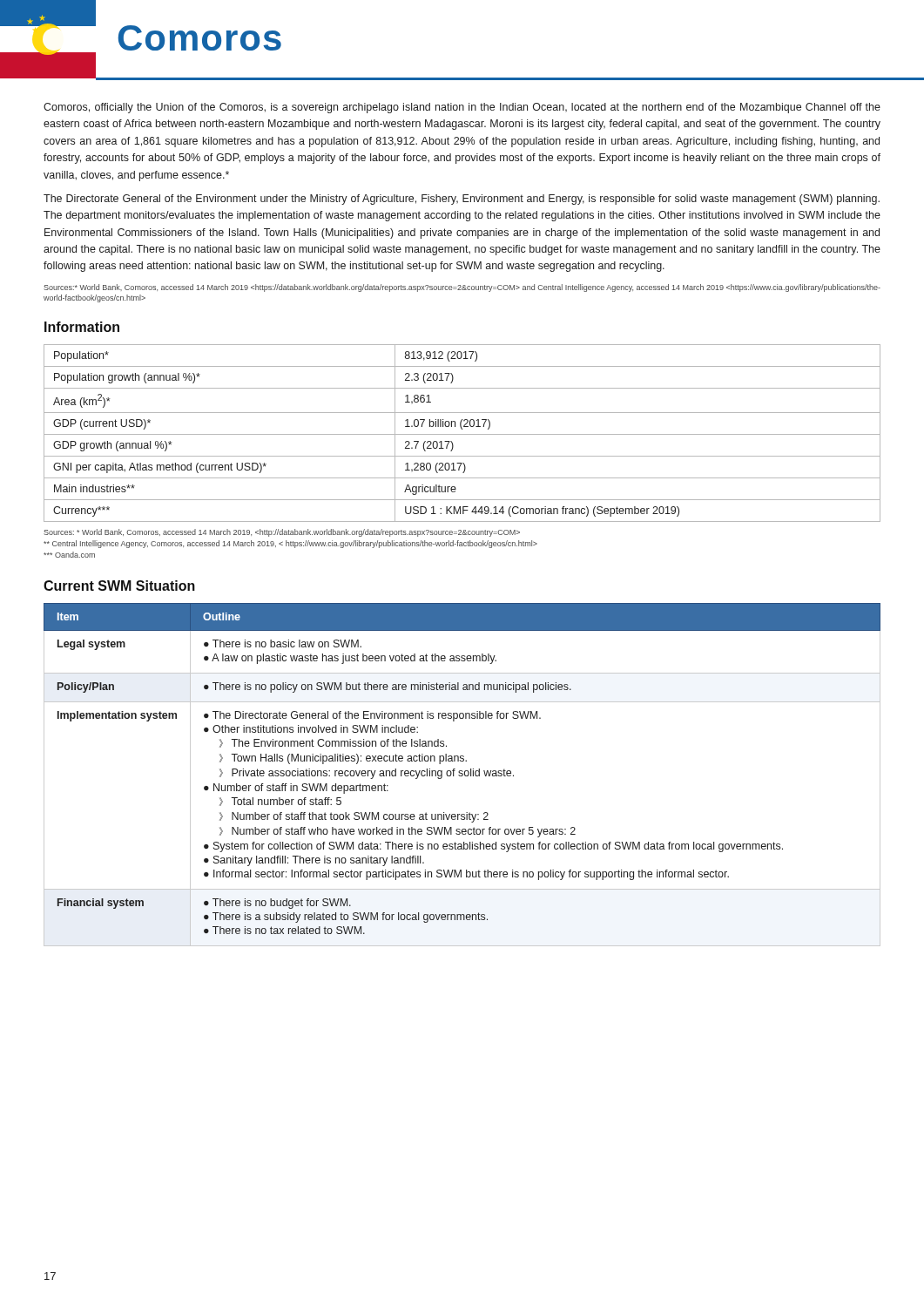The height and width of the screenshot is (1307, 924).
Task: Find the region starting "Sources:* World Bank, Comoros, accessed 14 March 2019"
Action: tap(462, 293)
